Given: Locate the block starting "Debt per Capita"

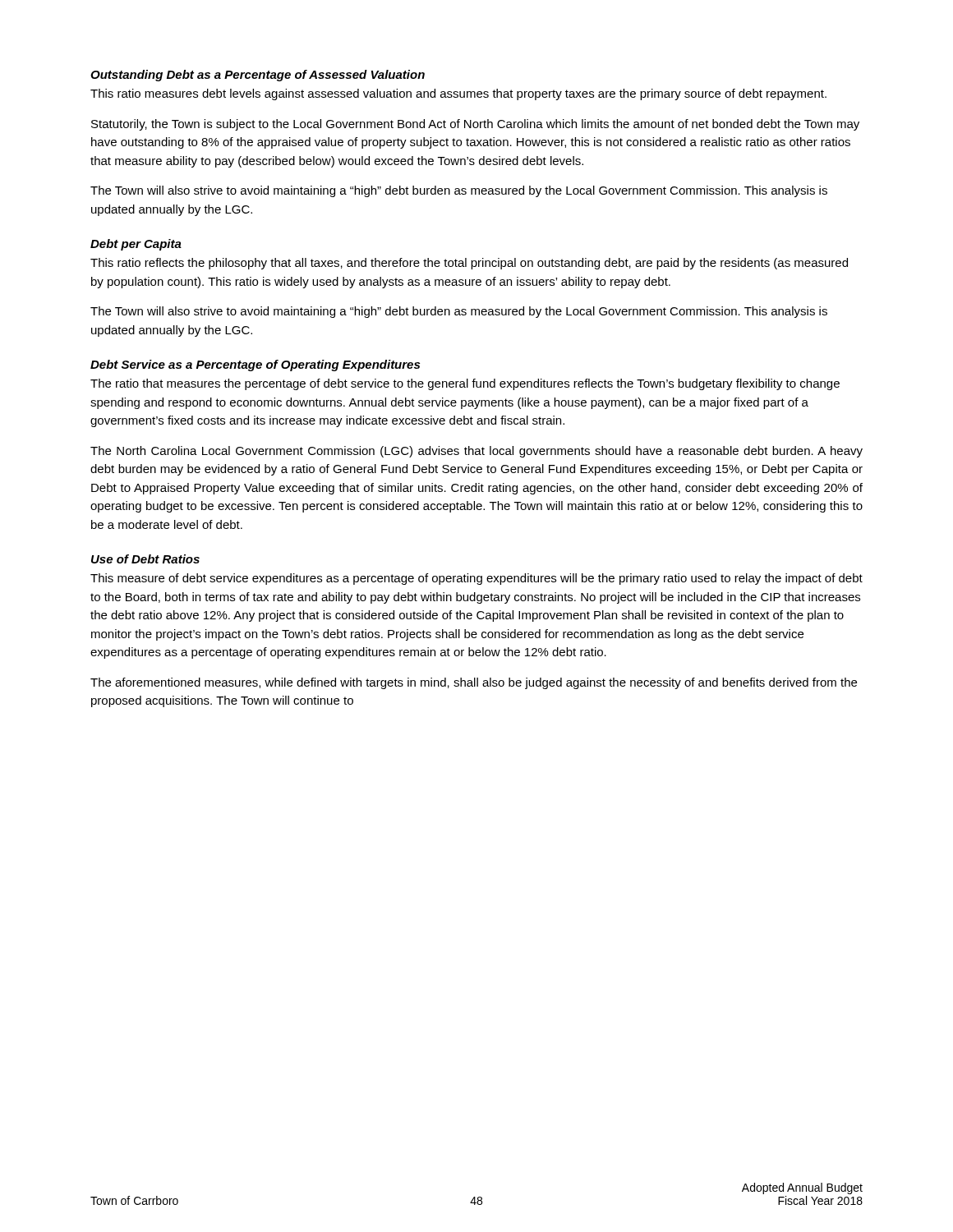Looking at the screenshot, I should [x=136, y=244].
